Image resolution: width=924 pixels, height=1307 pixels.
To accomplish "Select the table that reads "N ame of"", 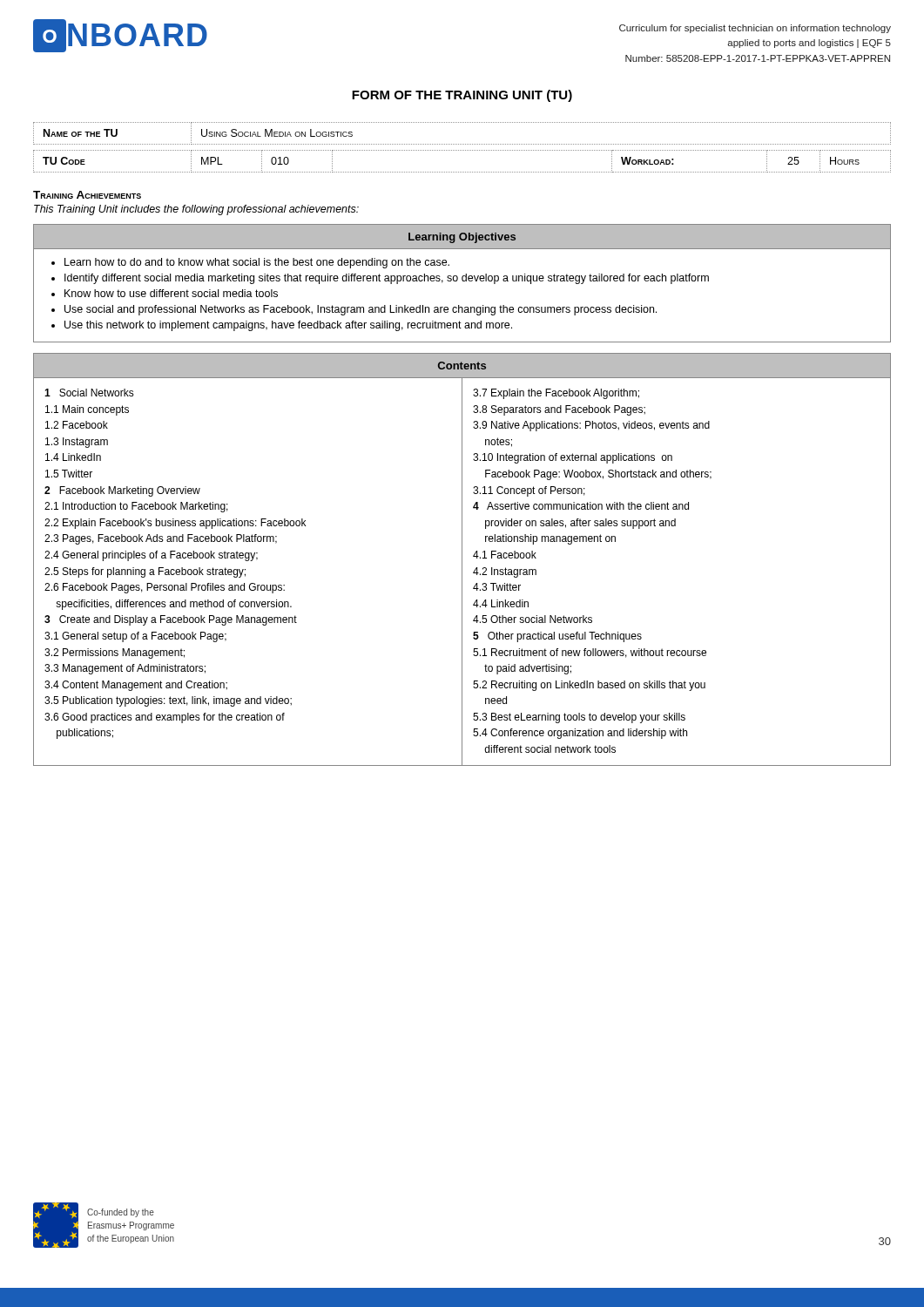I will coord(462,133).
